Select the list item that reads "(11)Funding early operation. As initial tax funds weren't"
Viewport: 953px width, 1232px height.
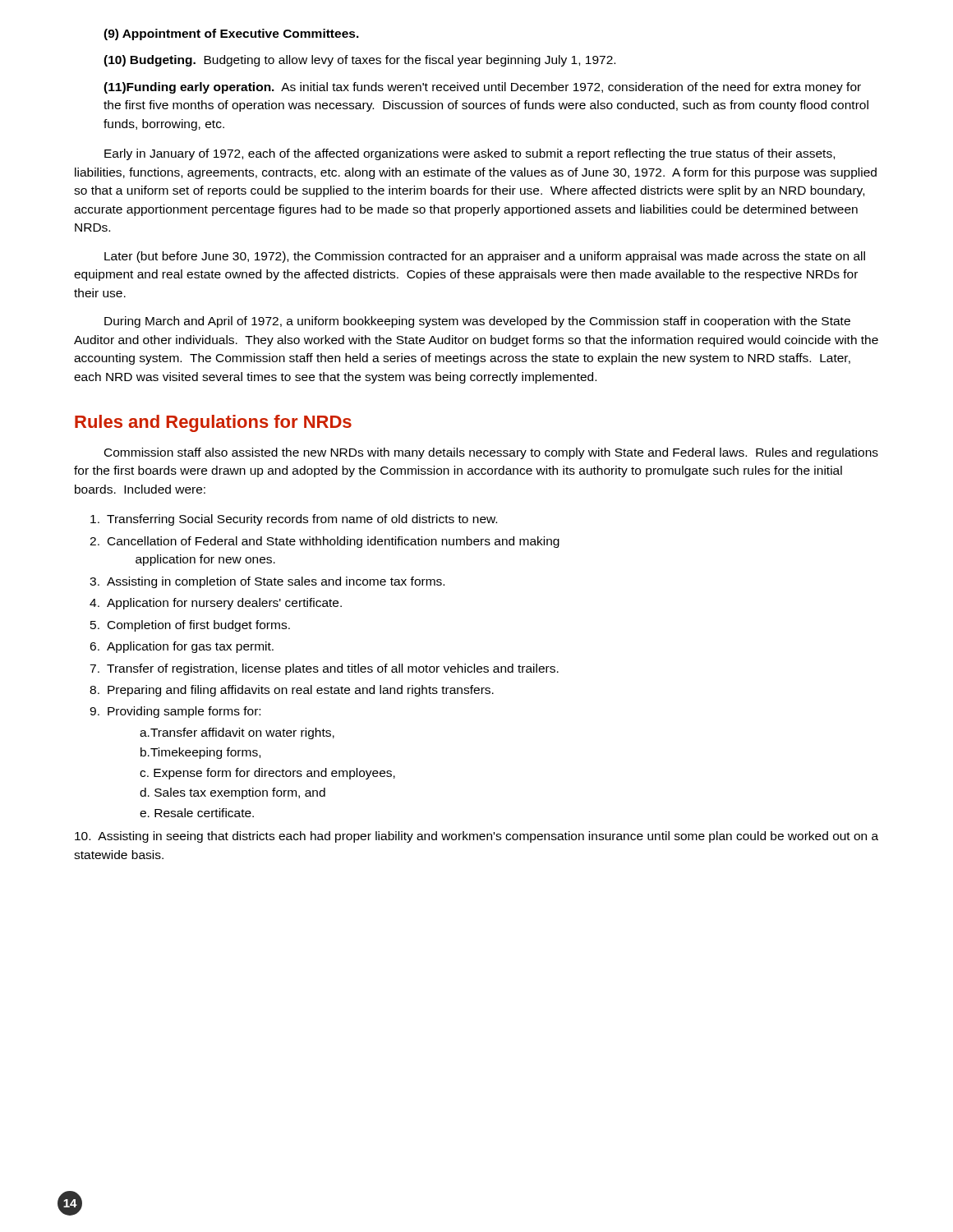point(486,105)
